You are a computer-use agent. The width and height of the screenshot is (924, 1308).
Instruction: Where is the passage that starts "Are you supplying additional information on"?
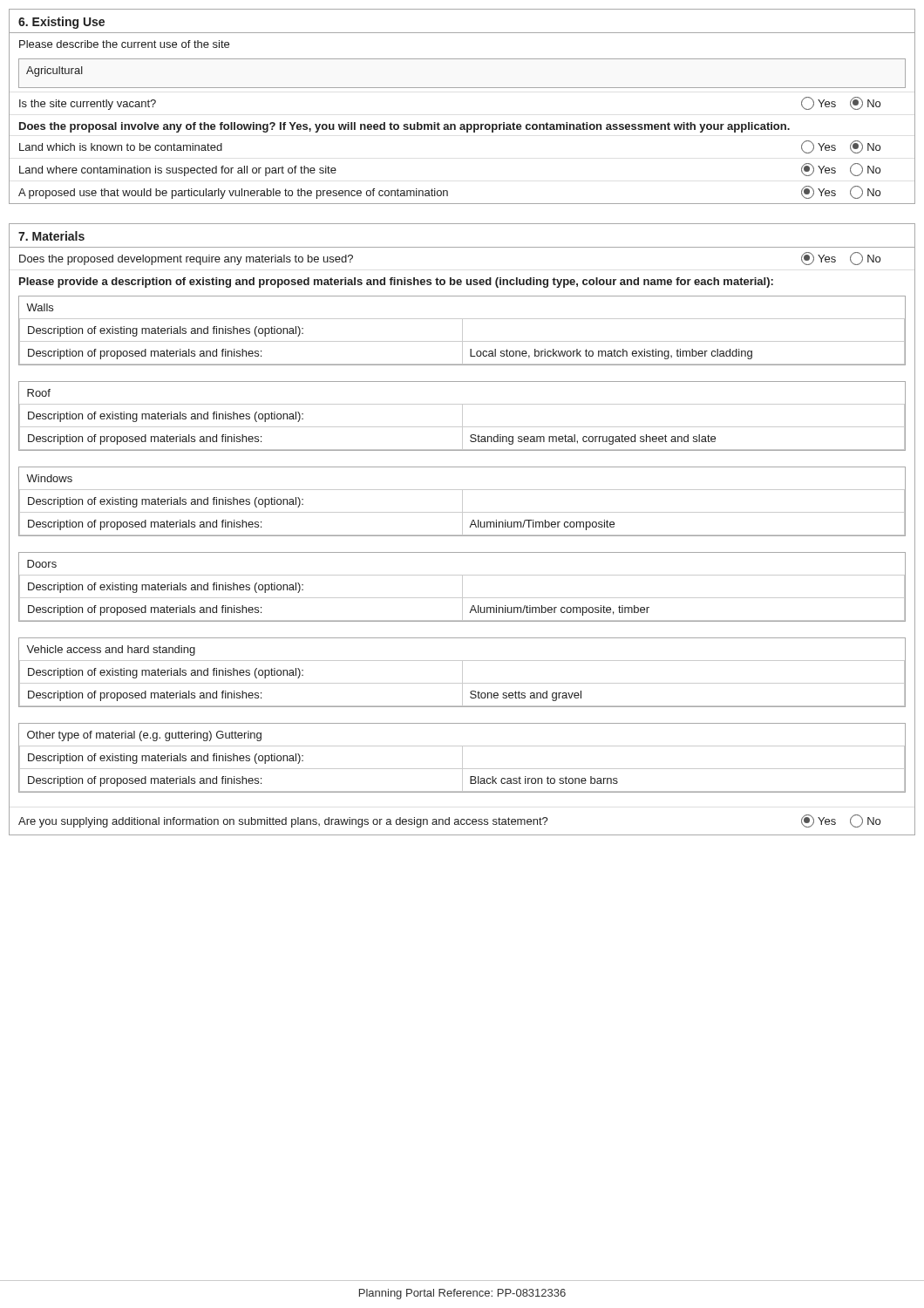(462, 821)
